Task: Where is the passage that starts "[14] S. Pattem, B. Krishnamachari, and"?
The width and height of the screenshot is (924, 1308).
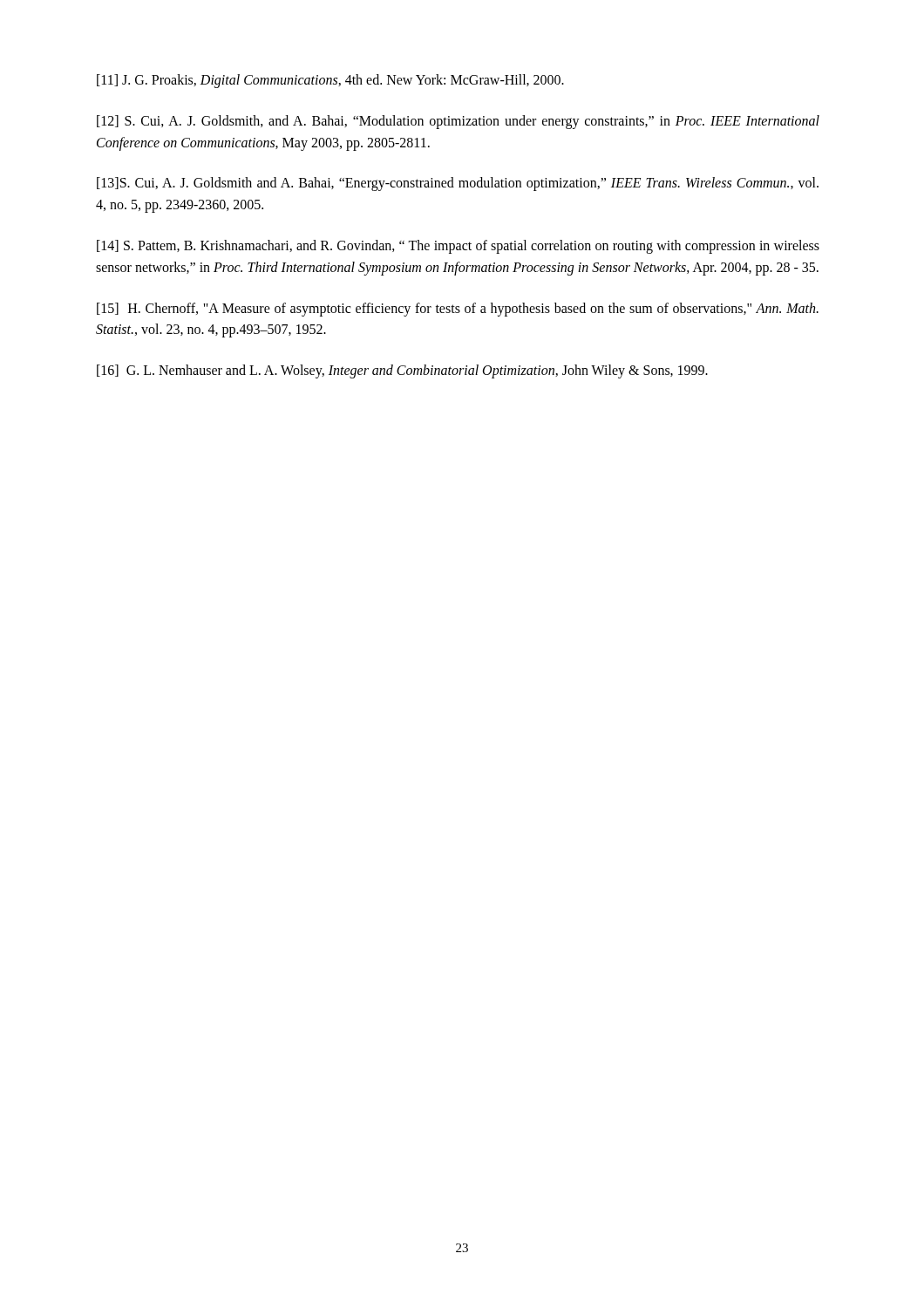Action: [458, 256]
